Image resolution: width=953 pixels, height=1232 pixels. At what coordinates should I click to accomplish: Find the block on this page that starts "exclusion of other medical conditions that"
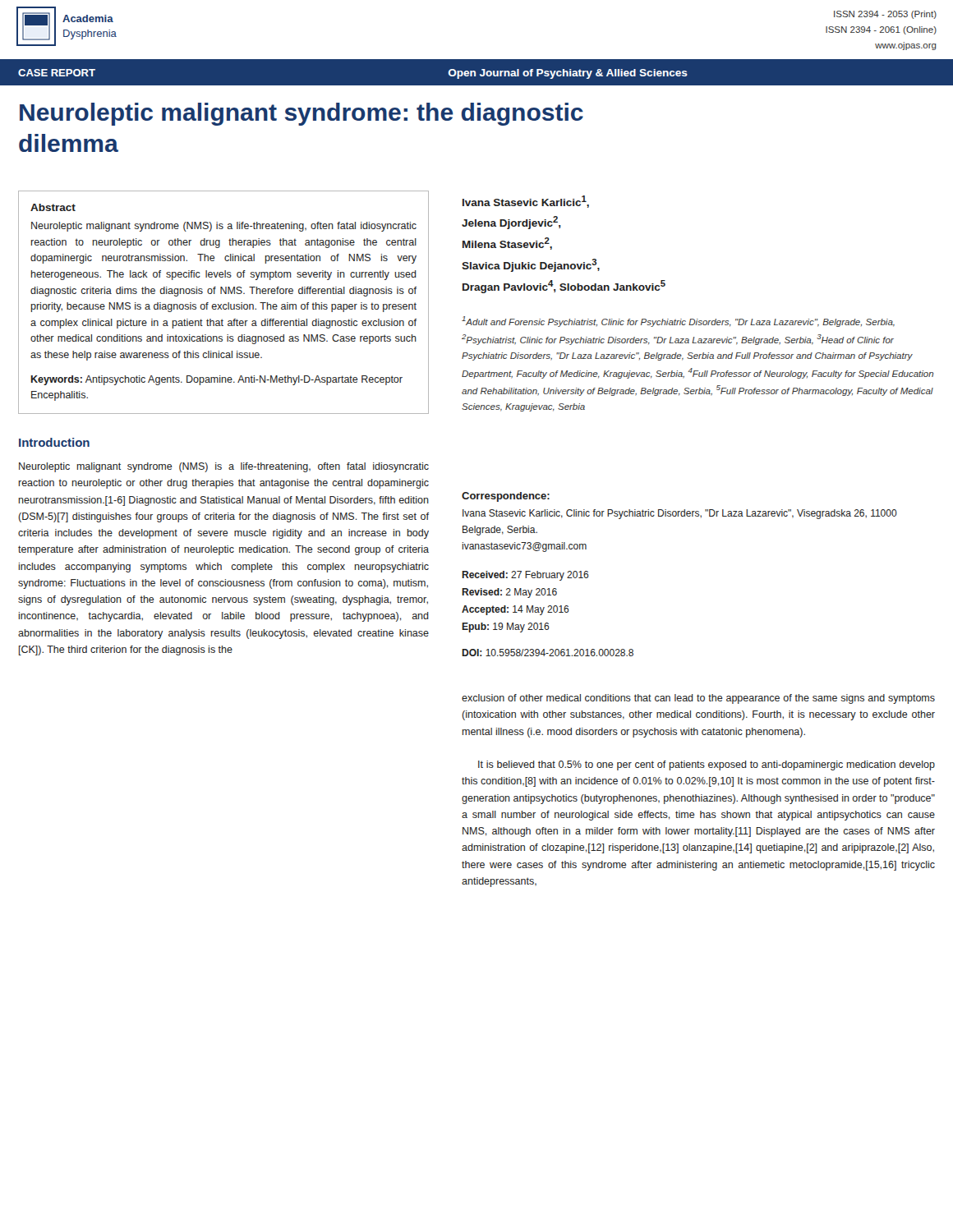point(698,790)
